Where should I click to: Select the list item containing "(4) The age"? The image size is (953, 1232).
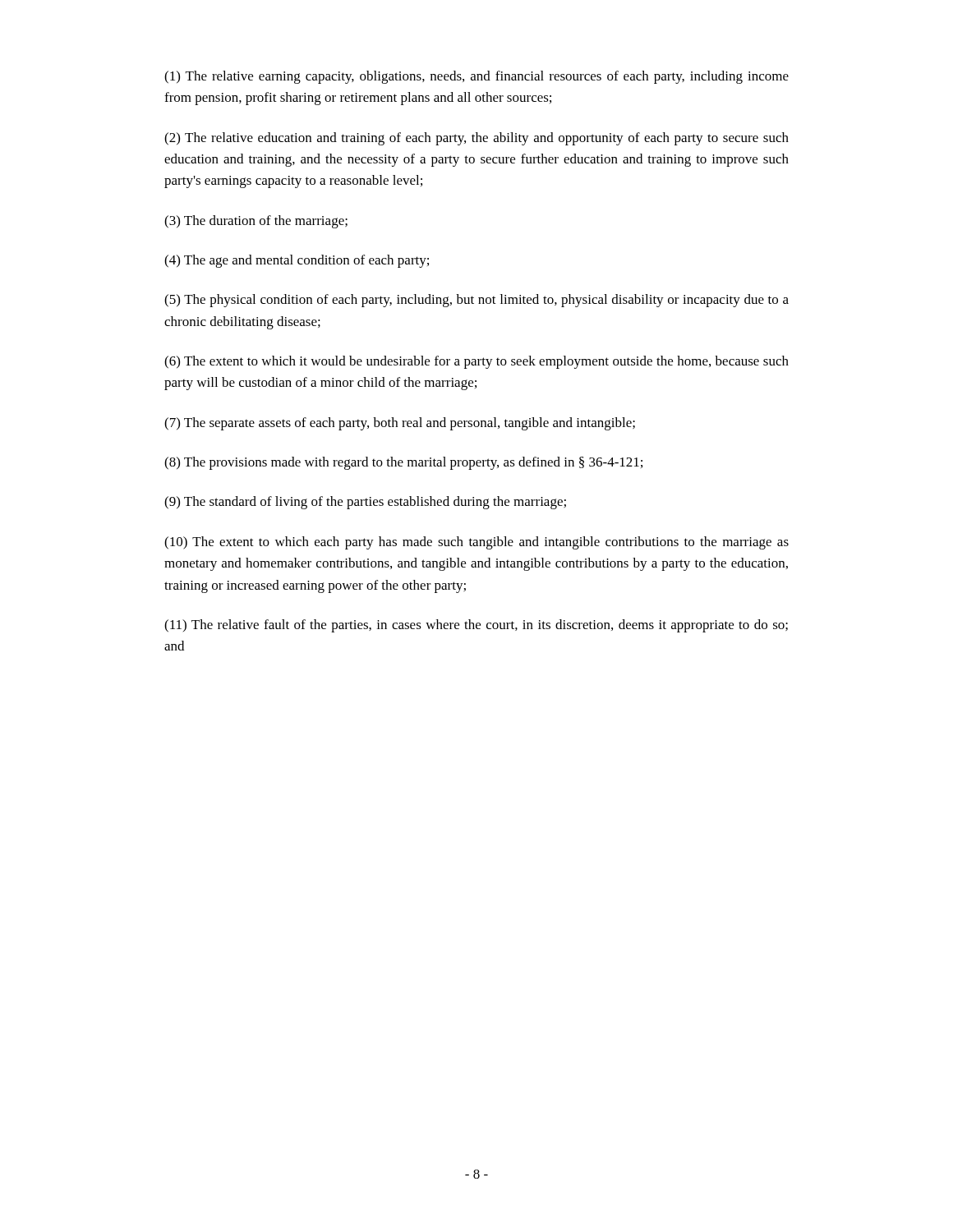(297, 260)
